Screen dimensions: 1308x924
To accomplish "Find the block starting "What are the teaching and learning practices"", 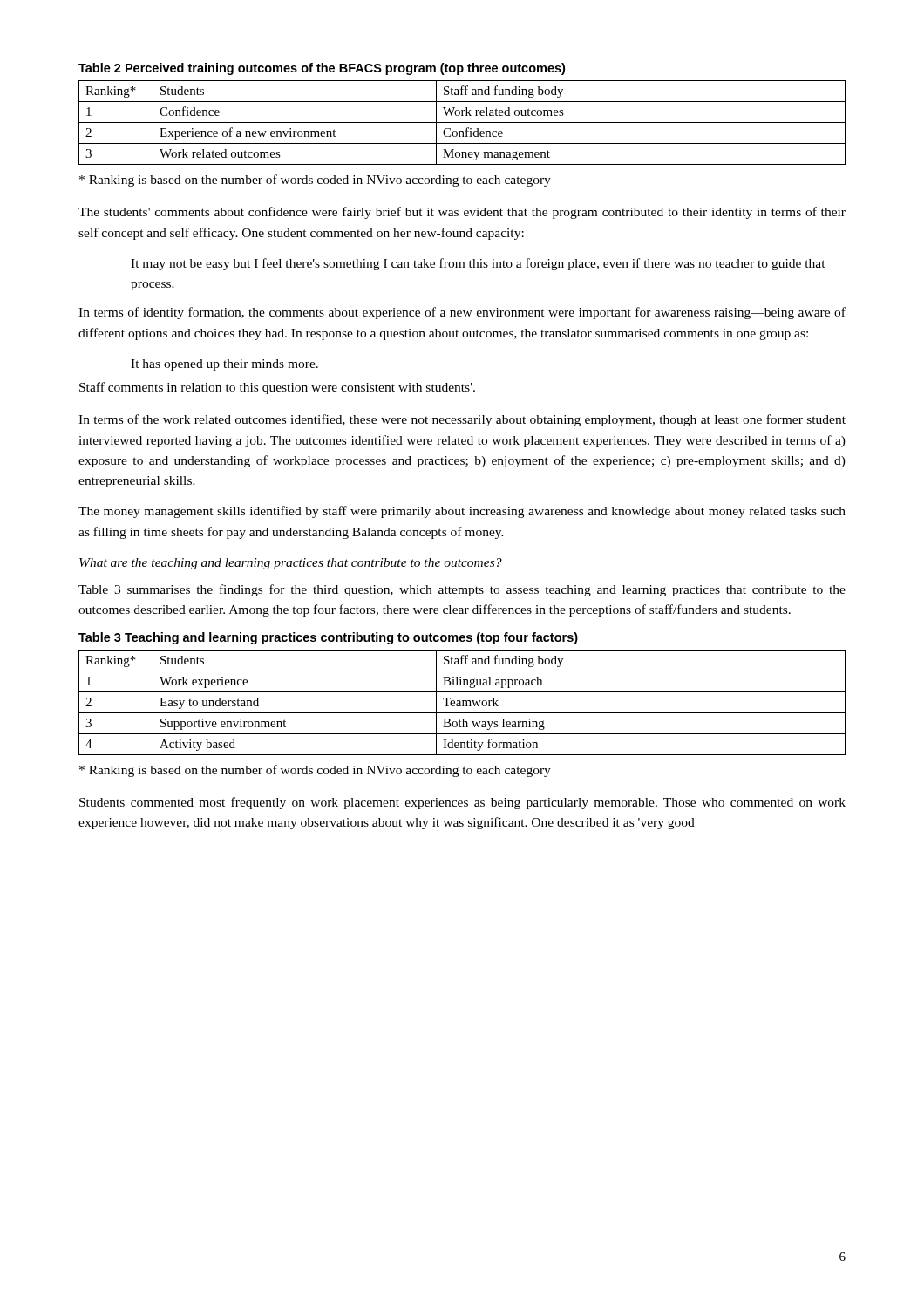I will tap(290, 562).
